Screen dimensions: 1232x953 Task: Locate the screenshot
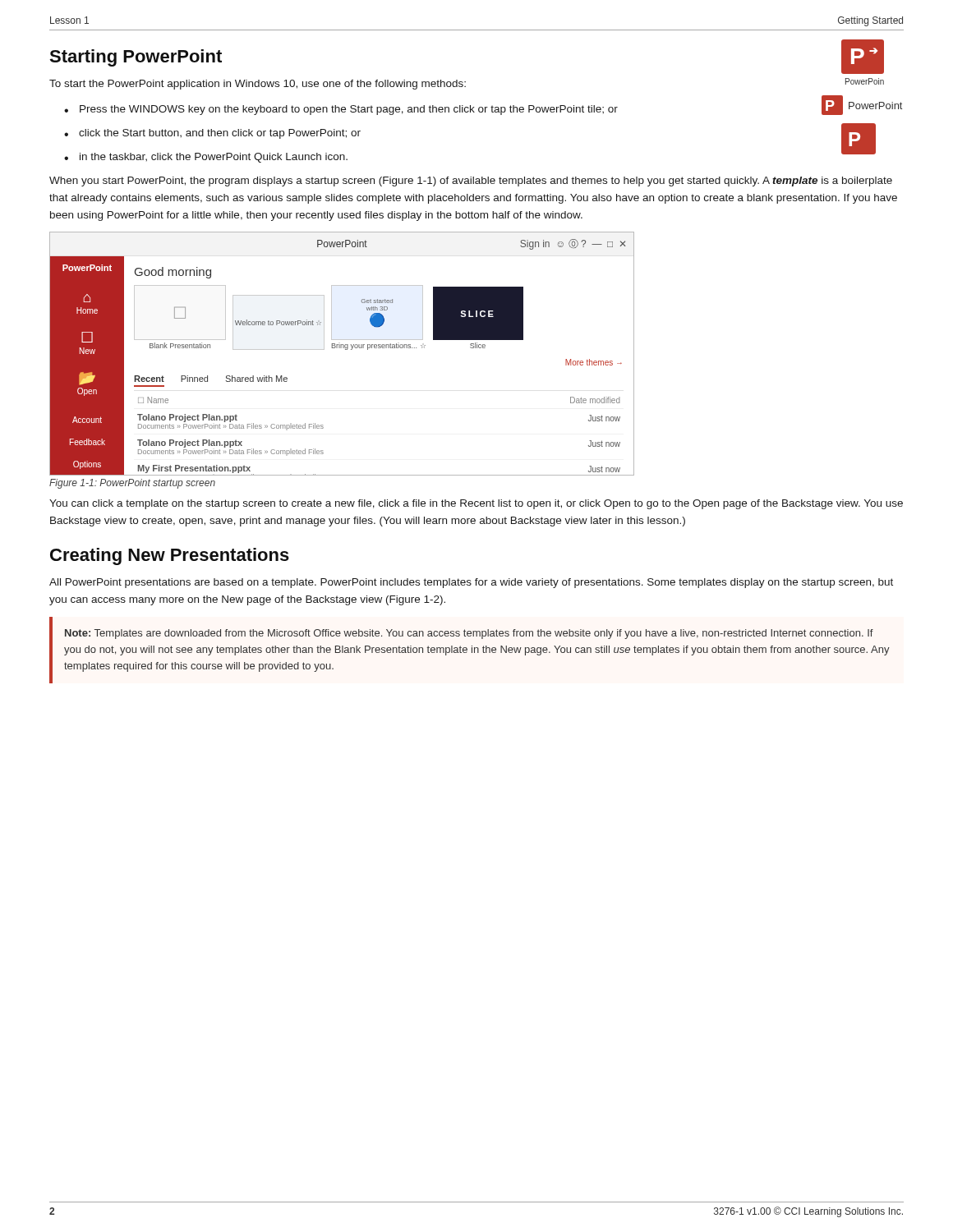point(342,354)
